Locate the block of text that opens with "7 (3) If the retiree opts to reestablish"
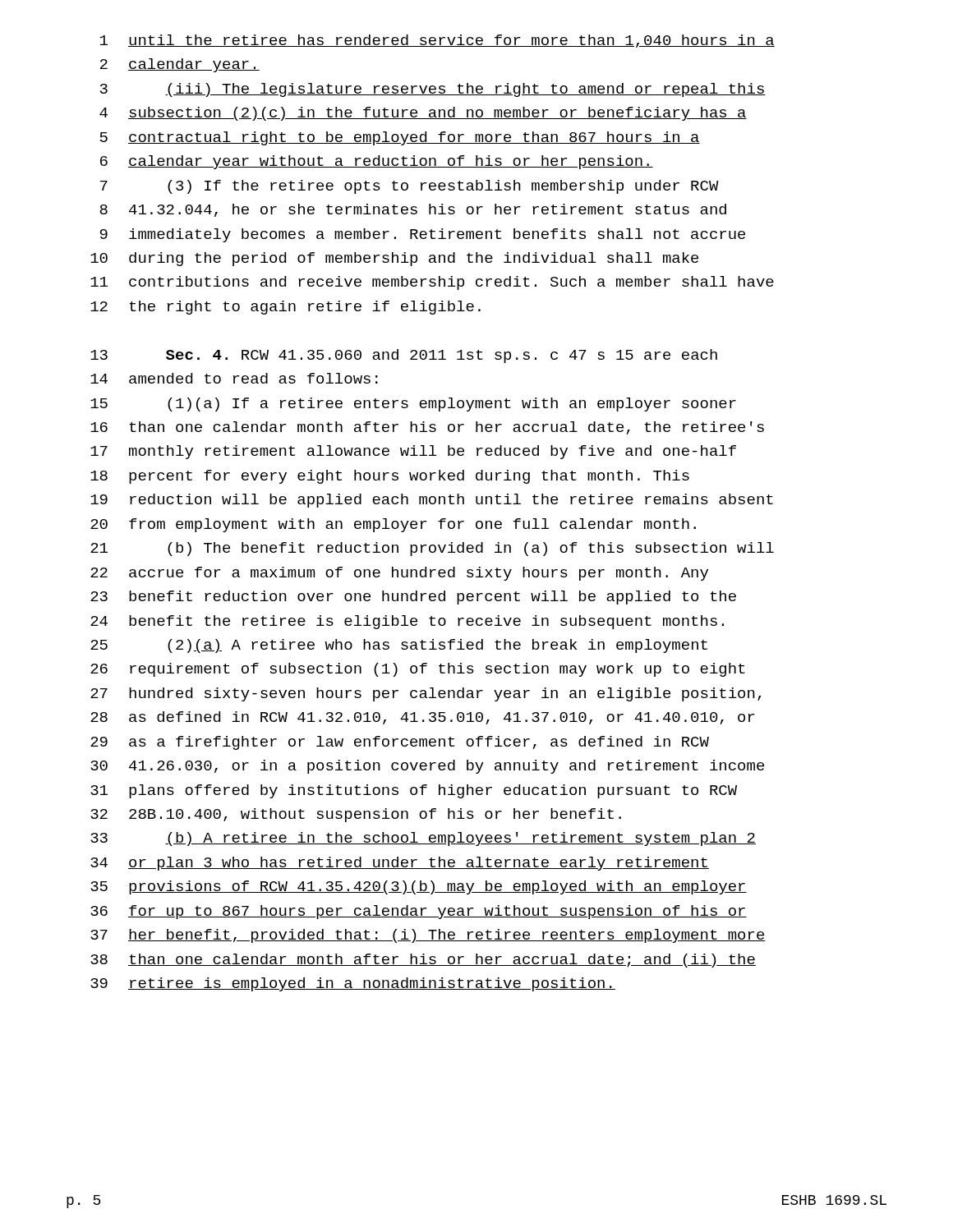Screen dimensions: 1232x953 pyautogui.click(x=476, y=247)
